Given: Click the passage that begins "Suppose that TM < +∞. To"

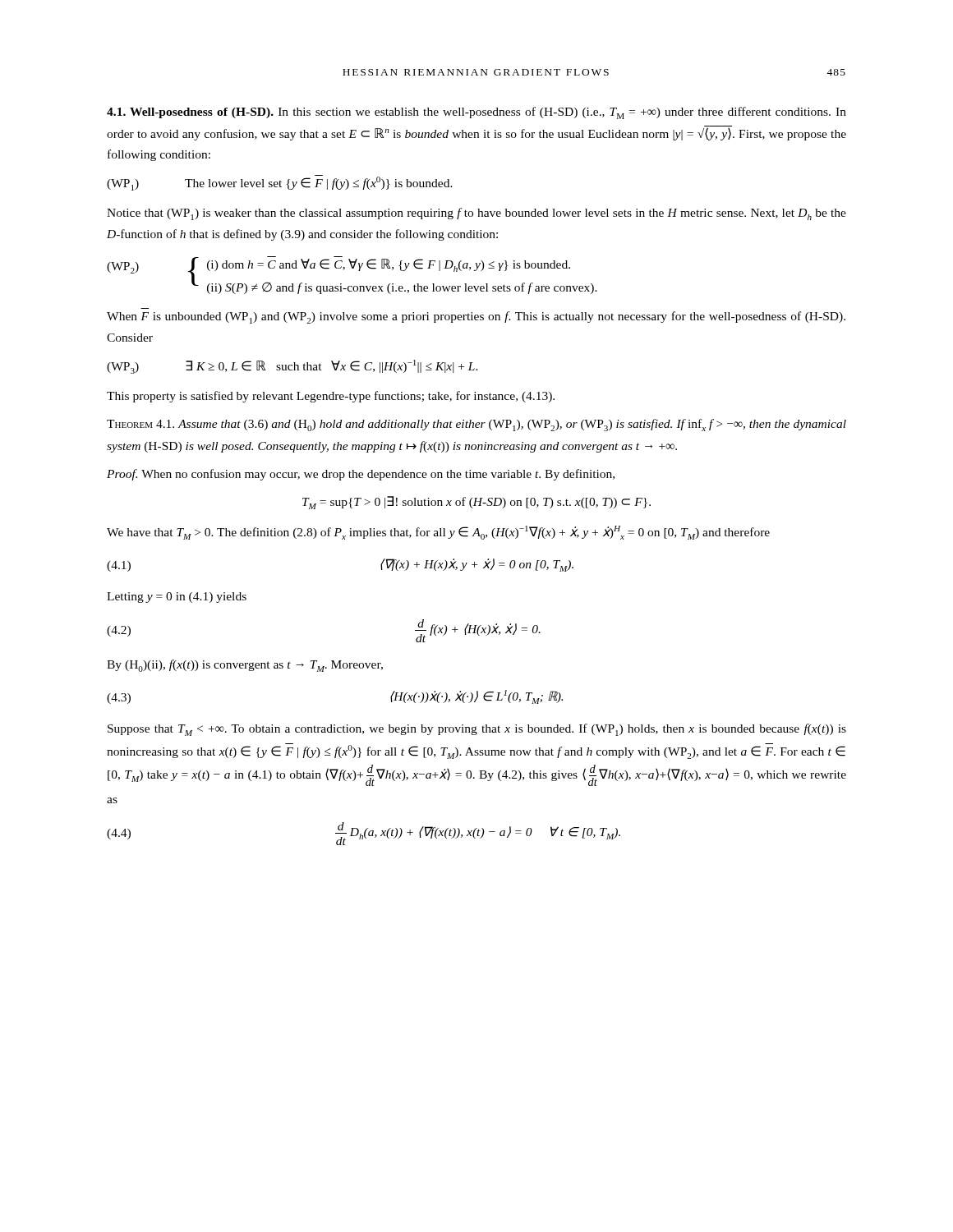Looking at the screenshot, I should [476, 763].
